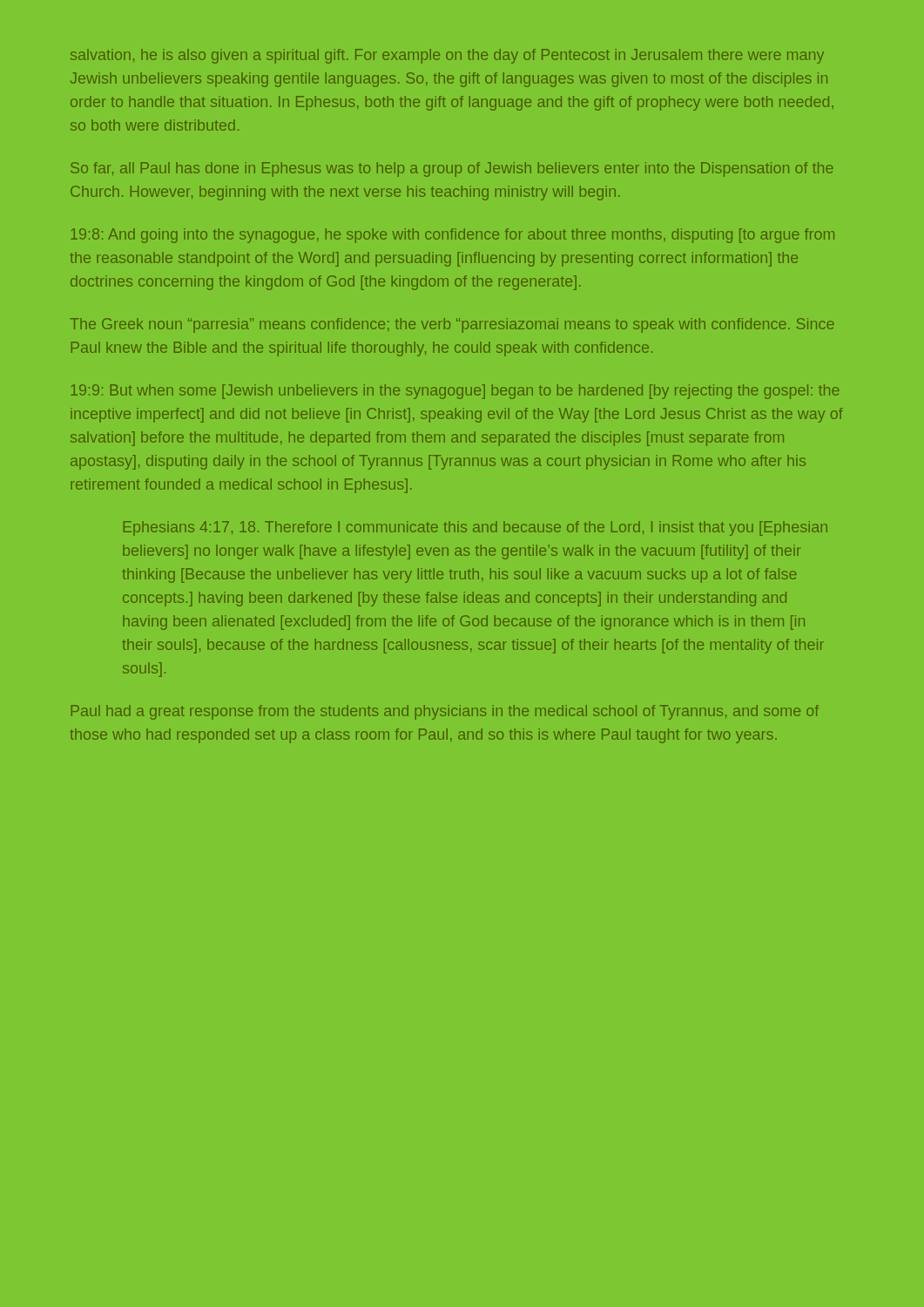The width and height of the screenshot is (924, 1307).
Task: Locate the block of text that opens with "So far, all Paul"
Action: [x=452, y=180]
